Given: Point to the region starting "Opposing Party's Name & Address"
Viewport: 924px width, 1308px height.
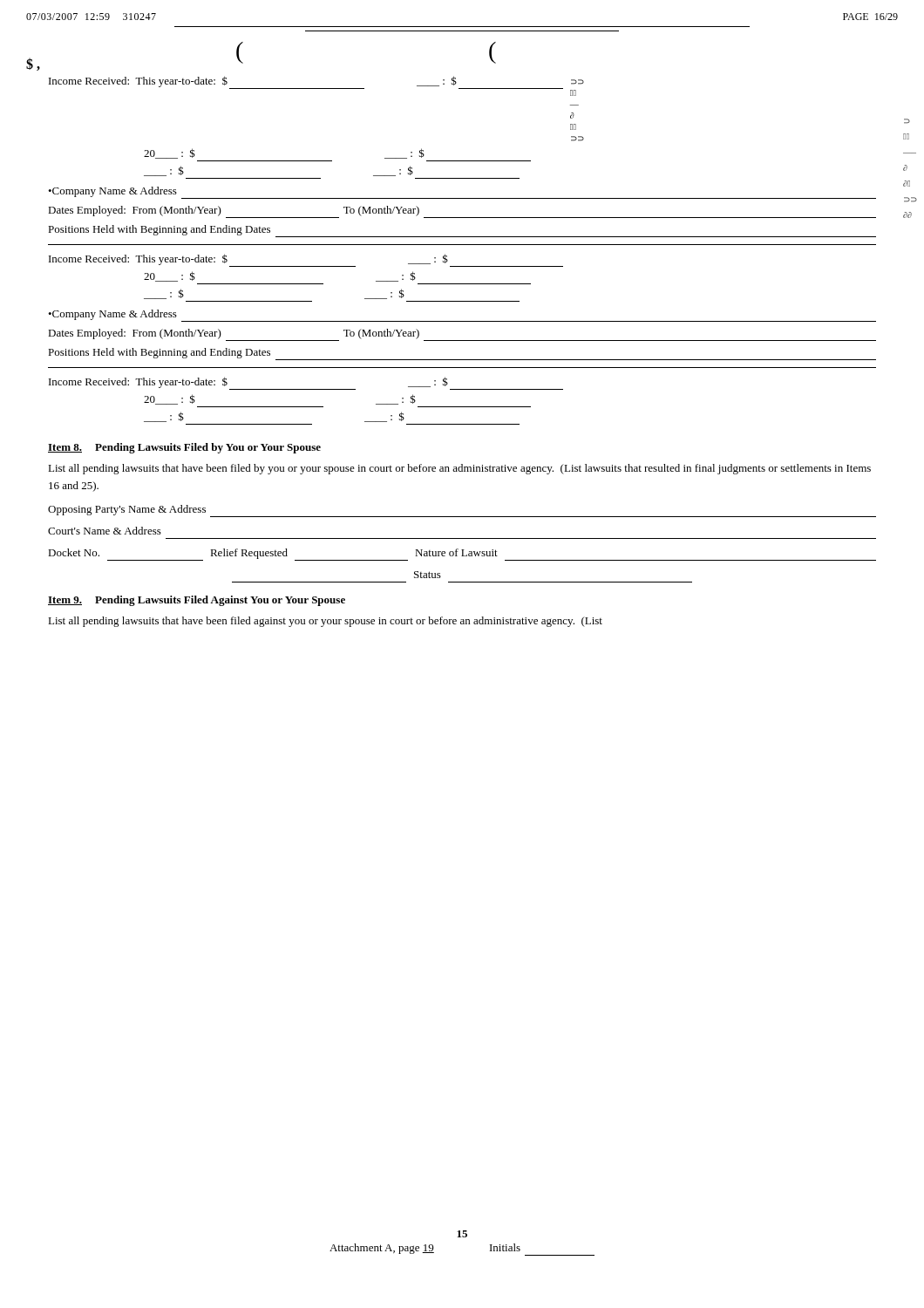Looking at the screenshot, I should click(462, 510).
